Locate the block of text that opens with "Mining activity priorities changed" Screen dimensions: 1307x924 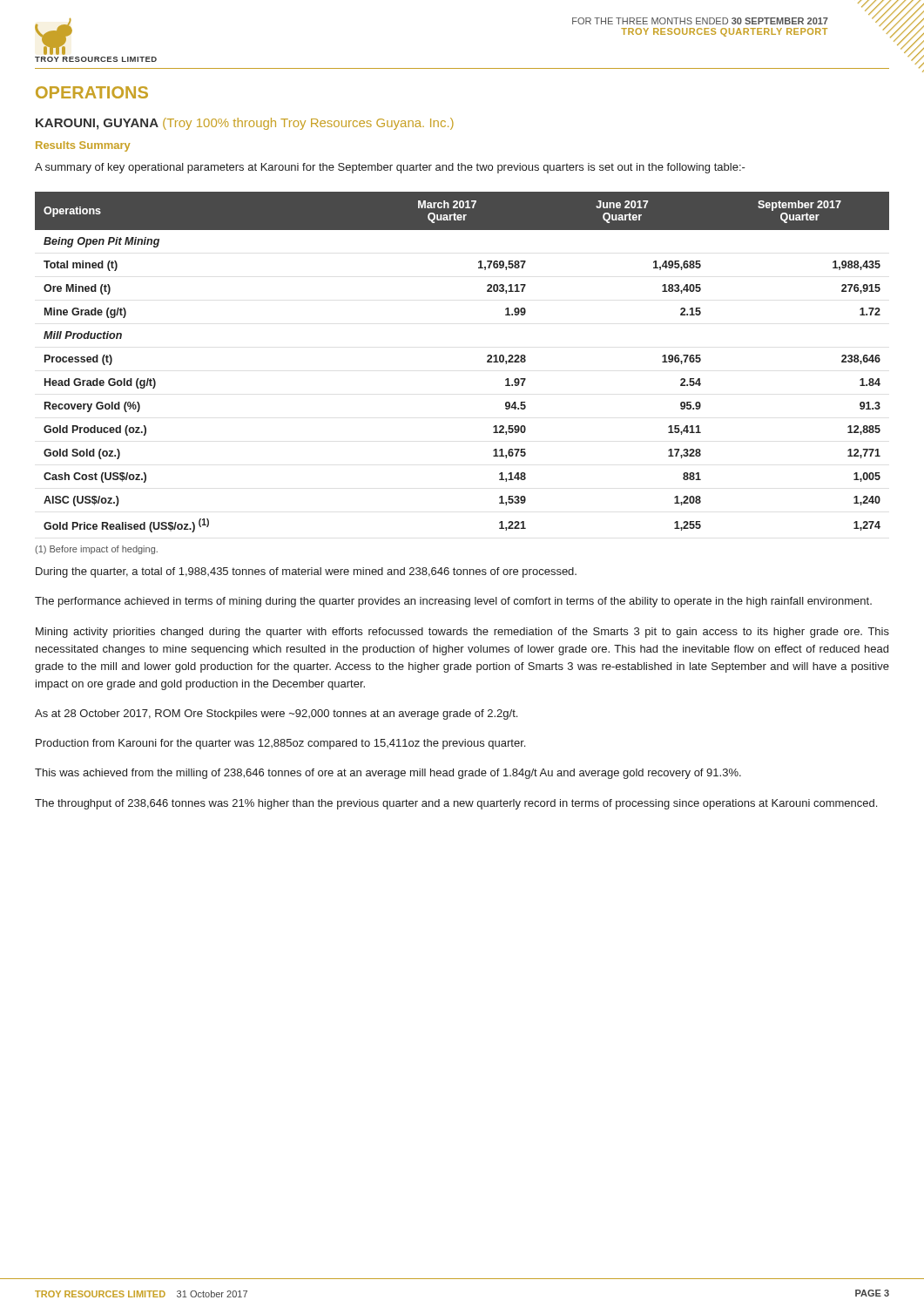(462, 657)
